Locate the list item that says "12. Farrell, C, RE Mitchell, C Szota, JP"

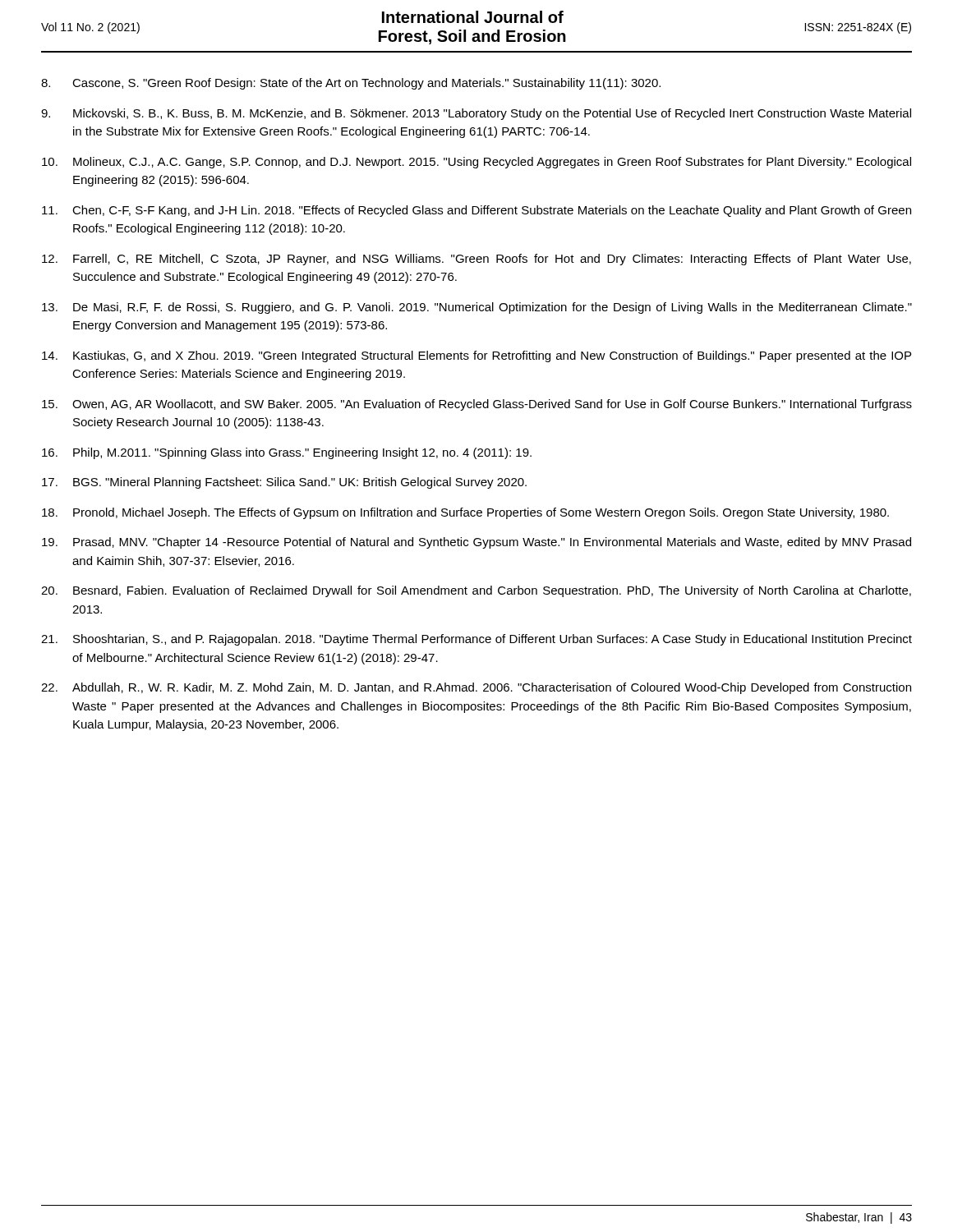coord(476,268)
